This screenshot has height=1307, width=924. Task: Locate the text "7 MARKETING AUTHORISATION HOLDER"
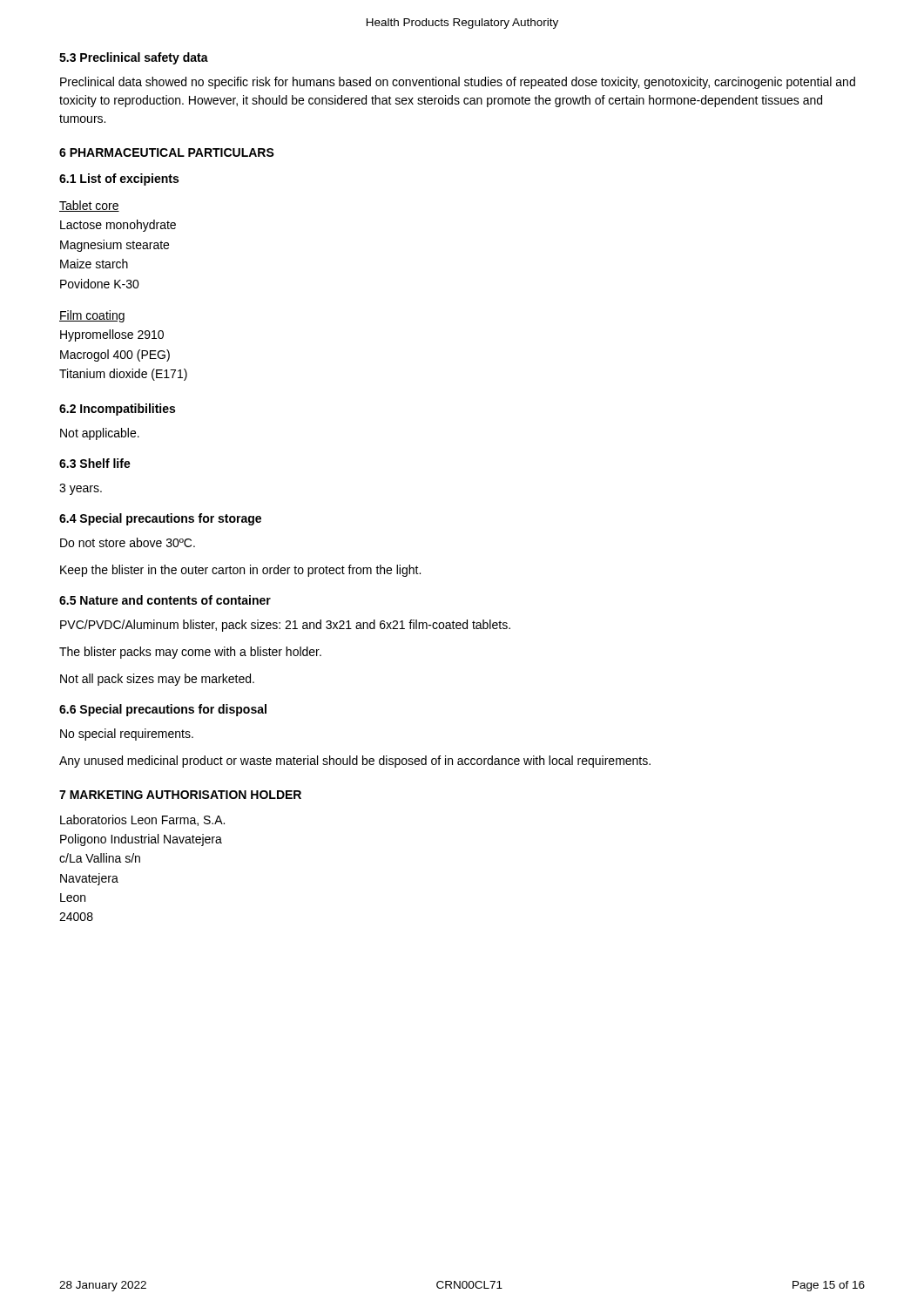pyautogui.click(x=180, y=794)
